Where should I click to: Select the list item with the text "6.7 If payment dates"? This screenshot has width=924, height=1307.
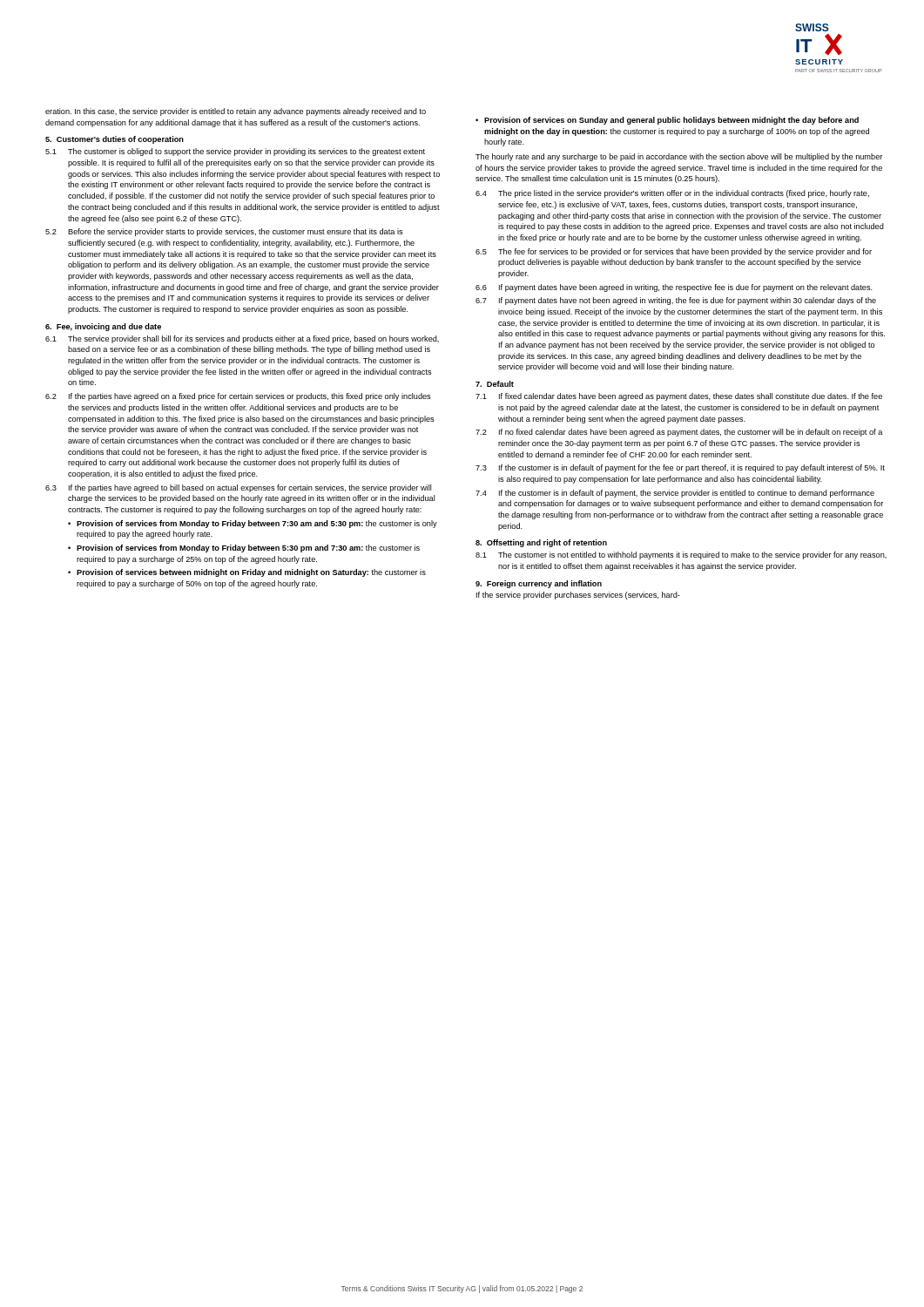click(x=681, y=334)
